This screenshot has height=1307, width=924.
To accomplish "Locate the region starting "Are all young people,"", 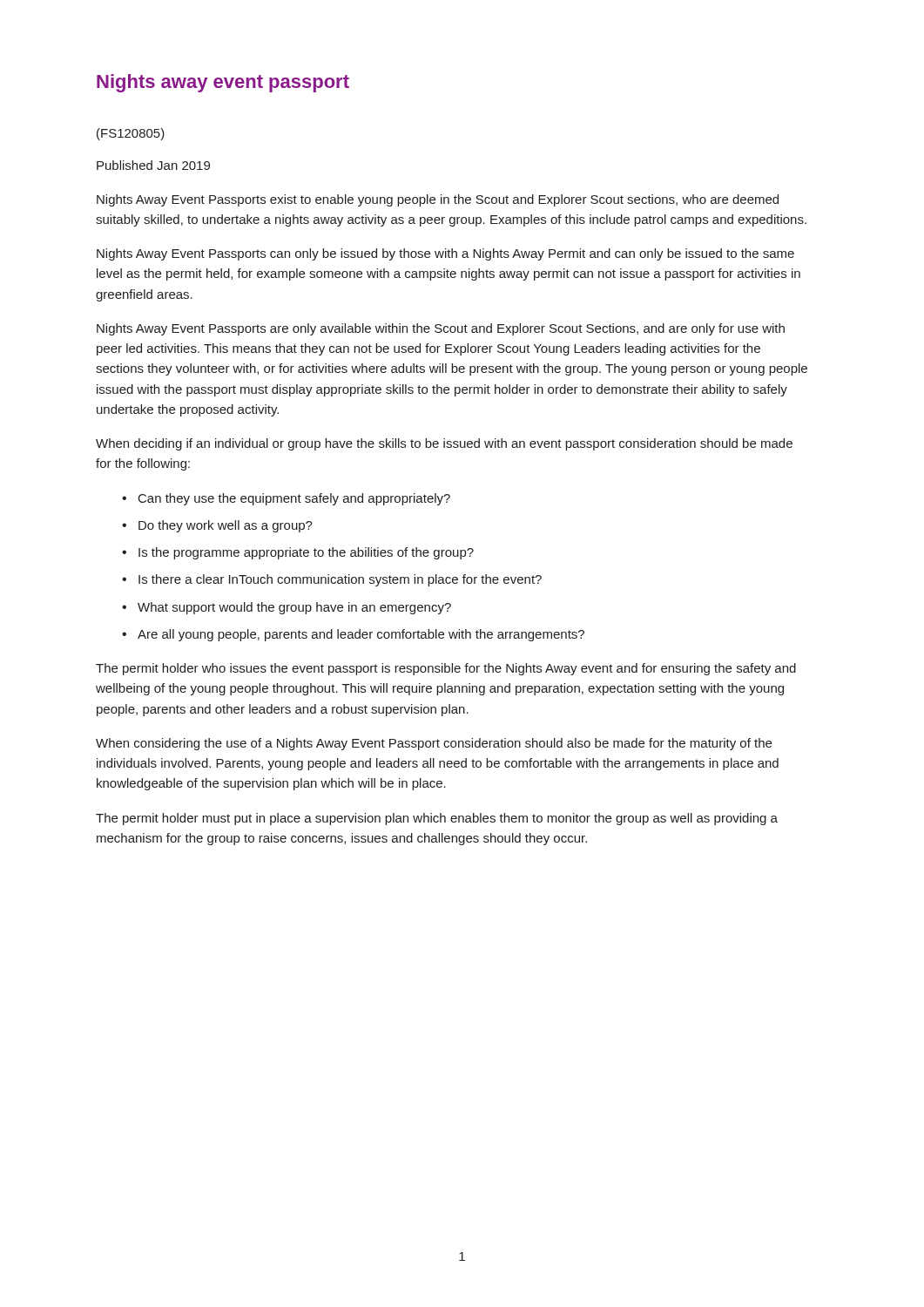I will coord(466,634).
